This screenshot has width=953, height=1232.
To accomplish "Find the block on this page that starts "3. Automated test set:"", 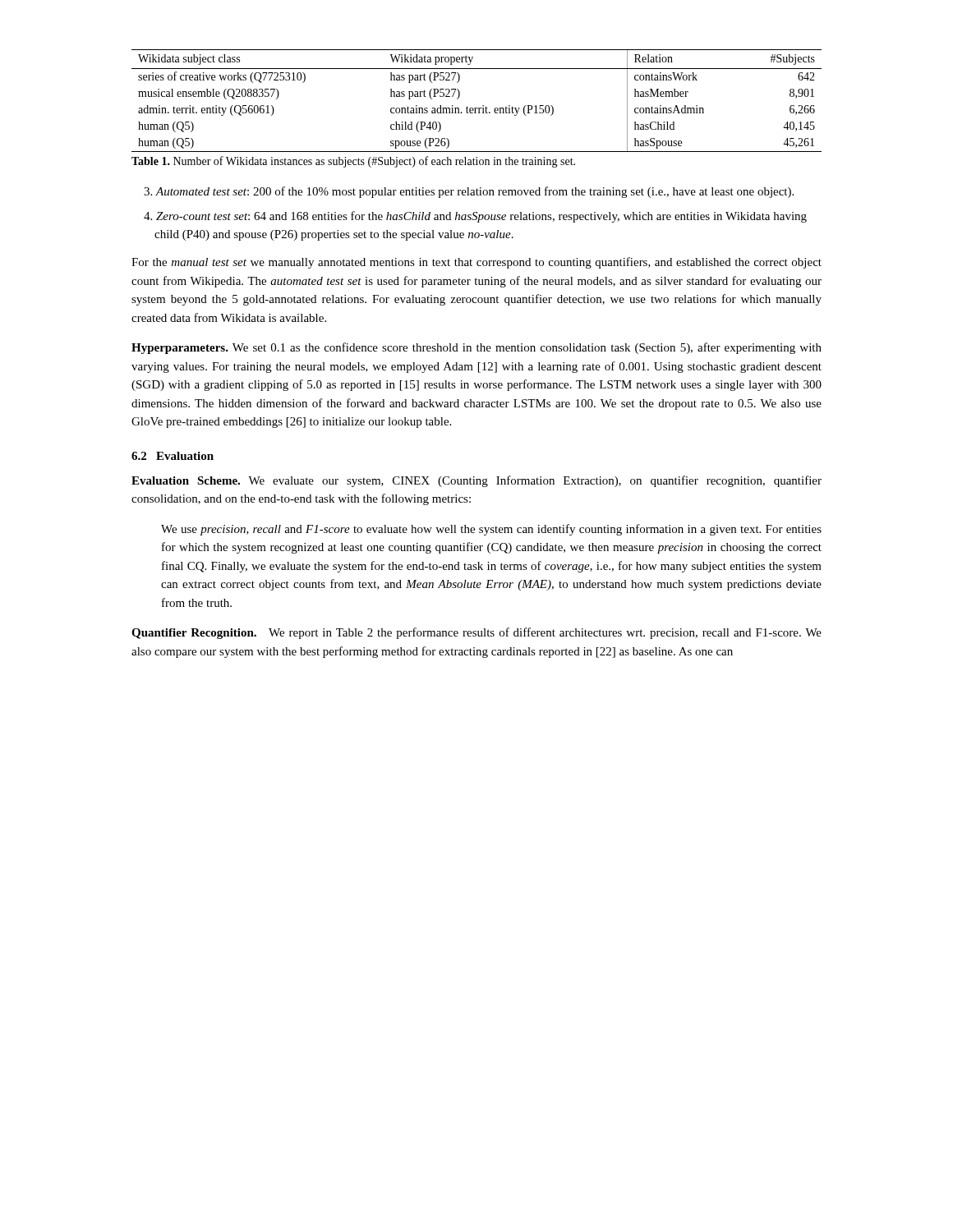I will [463, 191].
